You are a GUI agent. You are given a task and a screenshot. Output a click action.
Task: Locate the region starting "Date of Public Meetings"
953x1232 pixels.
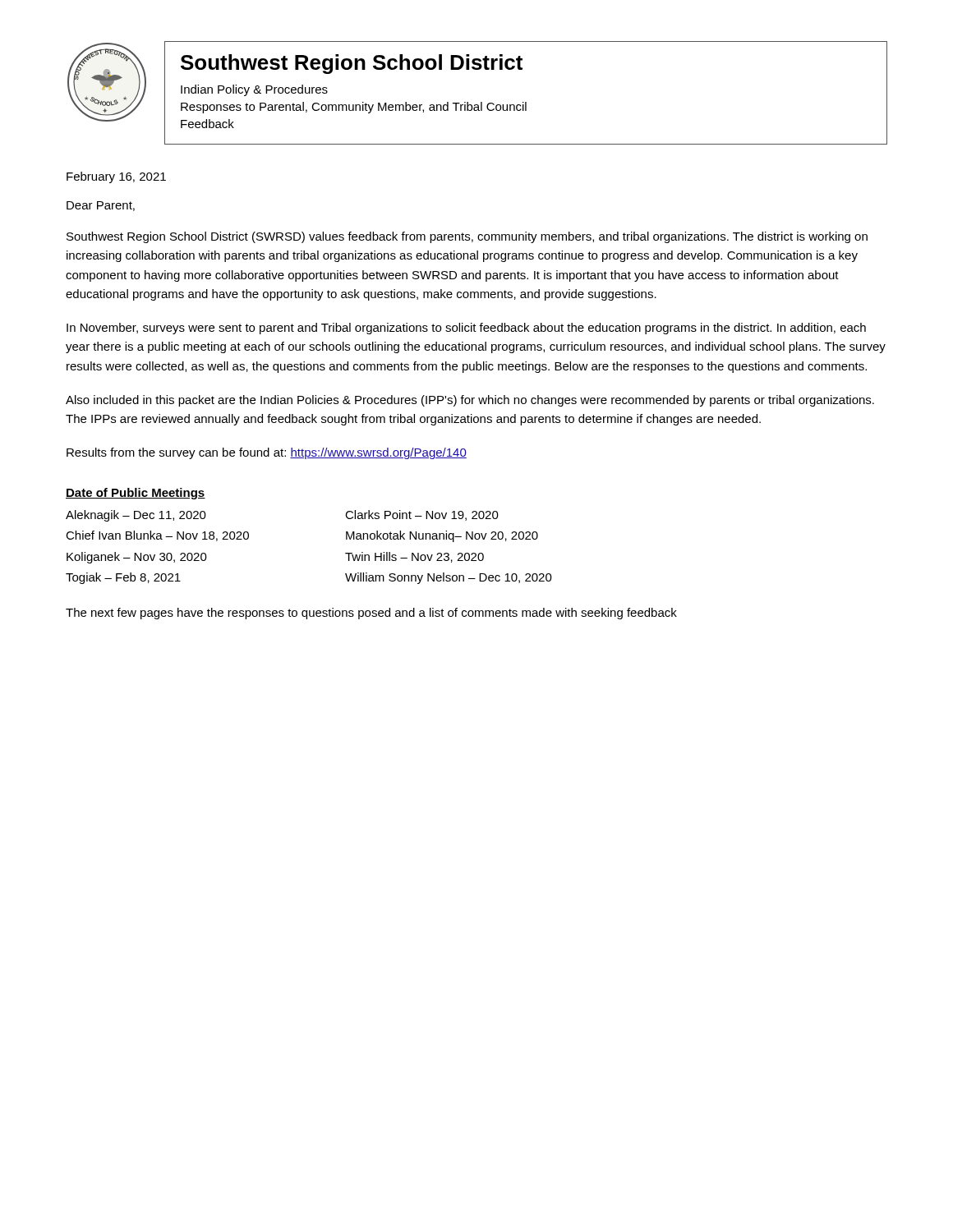135,492
